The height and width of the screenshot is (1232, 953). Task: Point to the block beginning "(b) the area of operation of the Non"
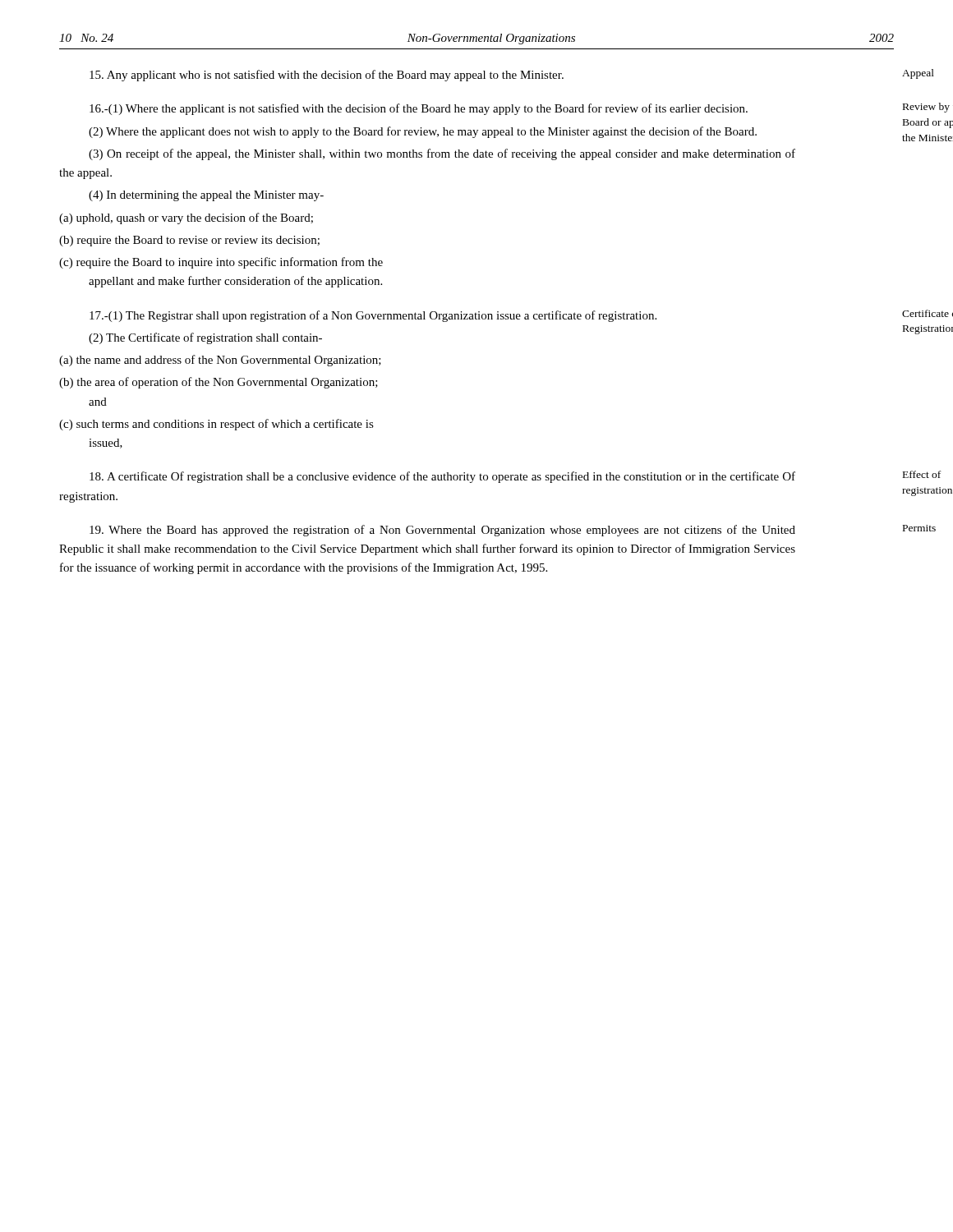pyautogui.click(x=219, y=383)
